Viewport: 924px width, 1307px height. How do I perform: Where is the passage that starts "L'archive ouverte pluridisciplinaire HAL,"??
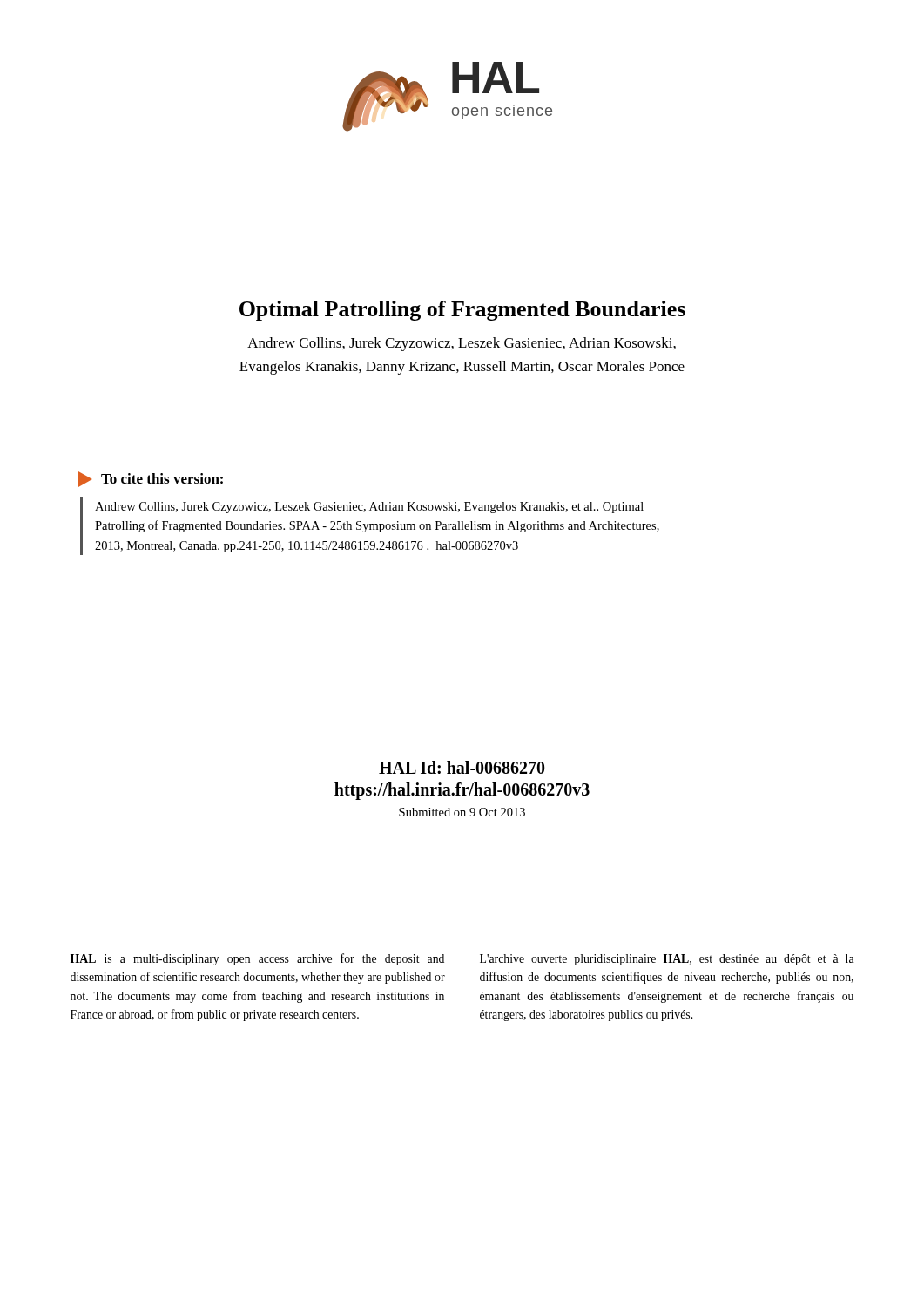coord(667,987)
